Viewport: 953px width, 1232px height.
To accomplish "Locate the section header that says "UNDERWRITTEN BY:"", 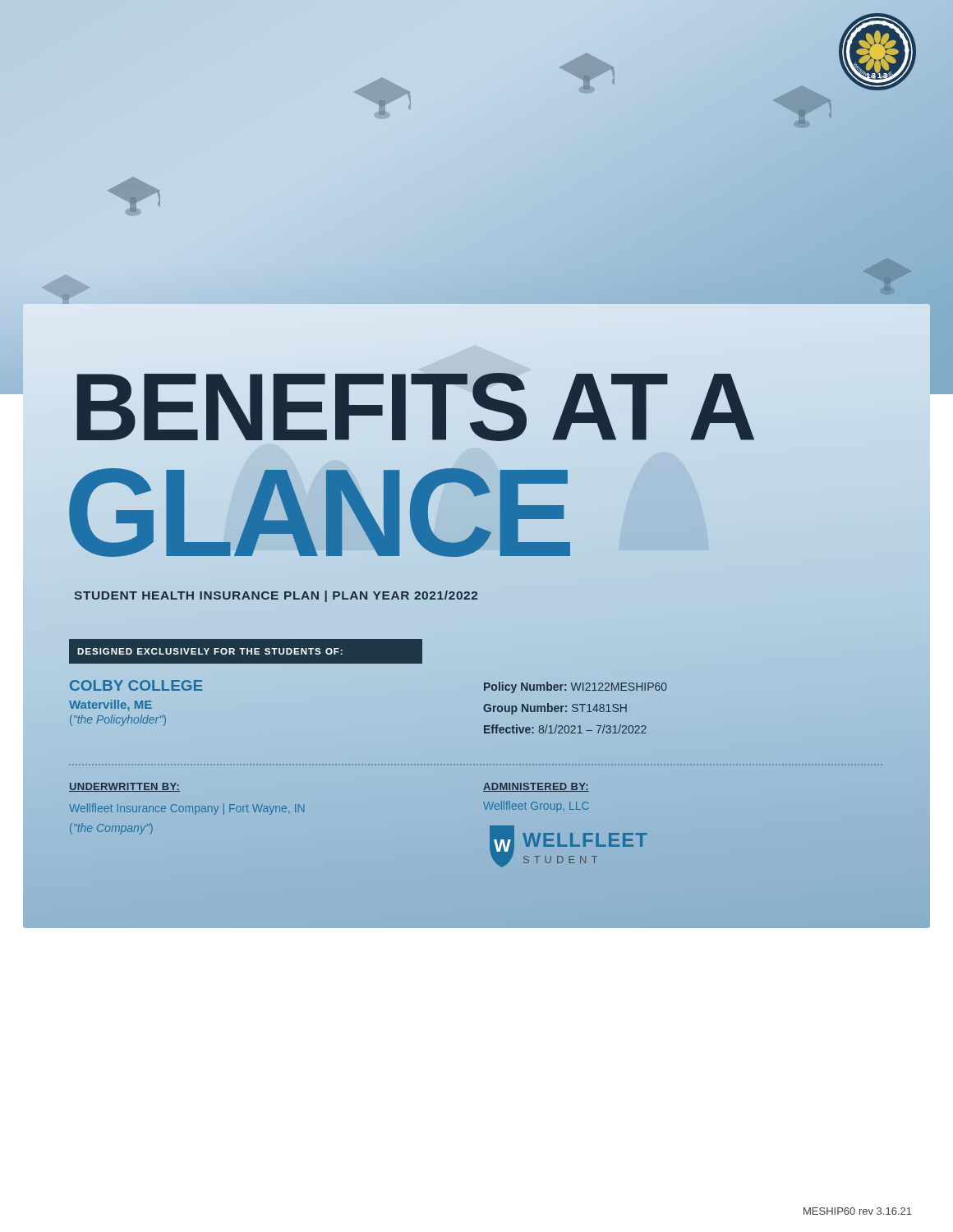I will [124, 786].
